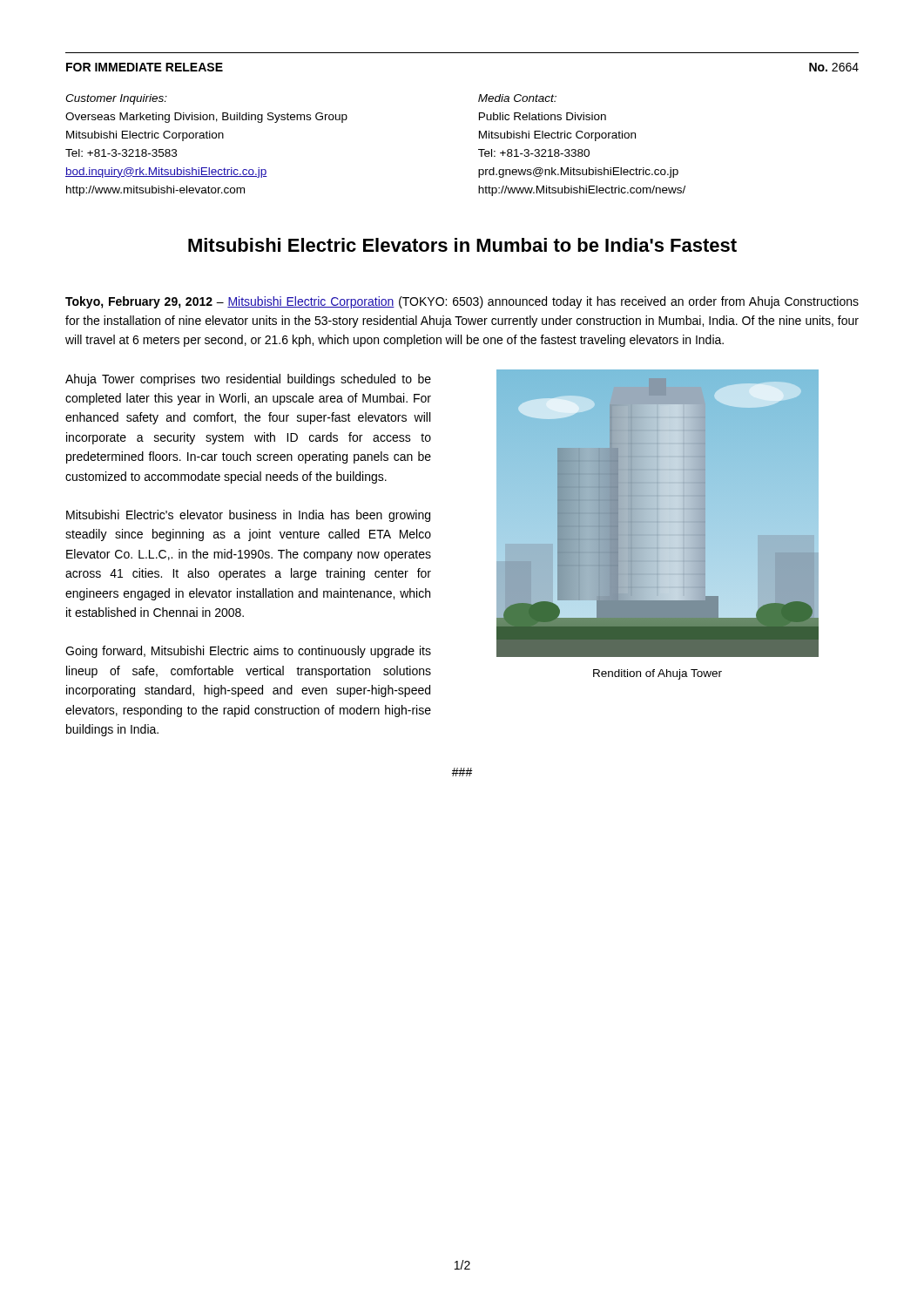Image resolution: width=924 pixels, height=1307 pixels.
Task: Navigate to the region starting "Mitsubishi Electric's elevator"
Action: click(248, 564)
